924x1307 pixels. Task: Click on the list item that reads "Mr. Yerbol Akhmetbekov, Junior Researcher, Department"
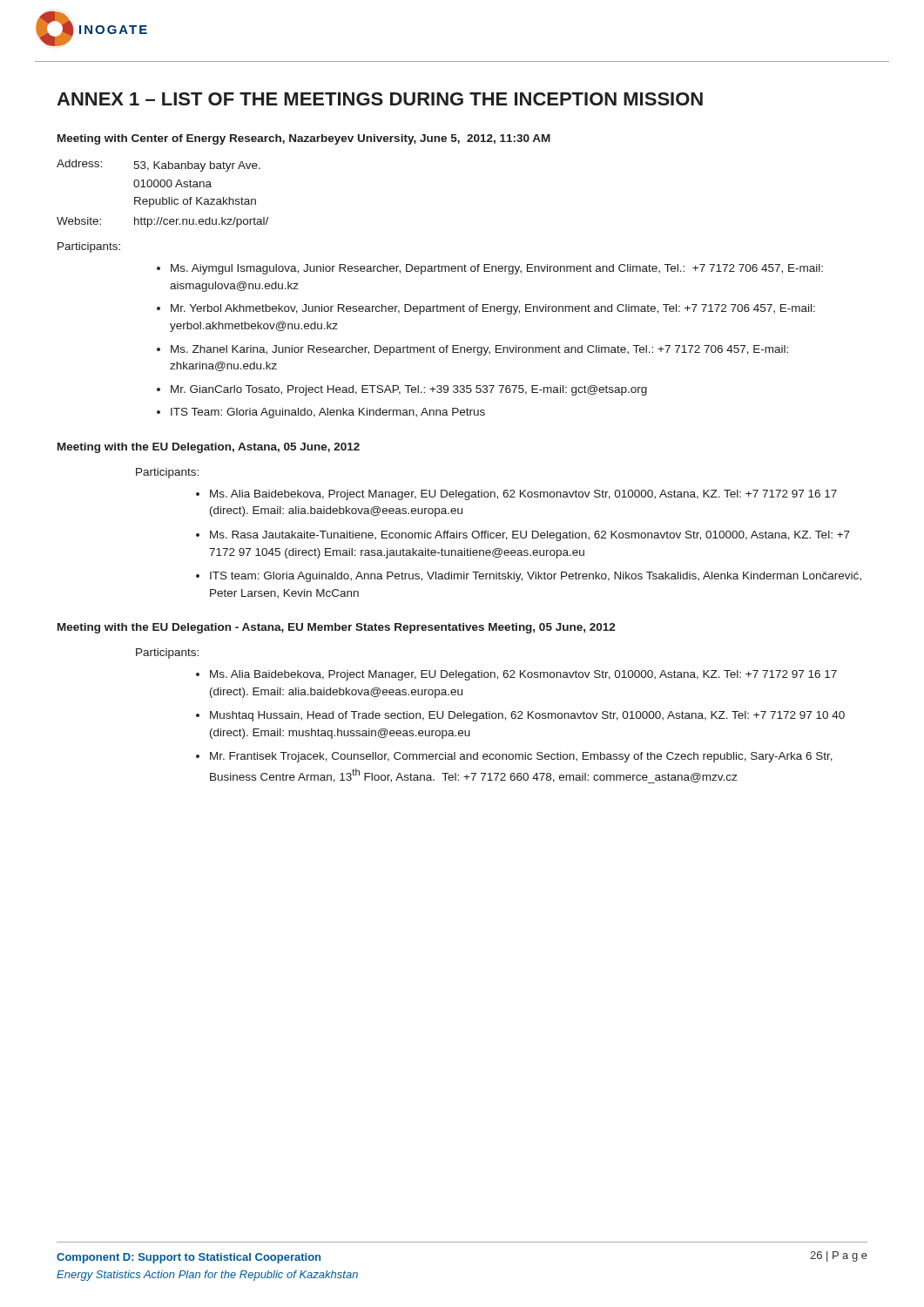click(x=493, y=317)
